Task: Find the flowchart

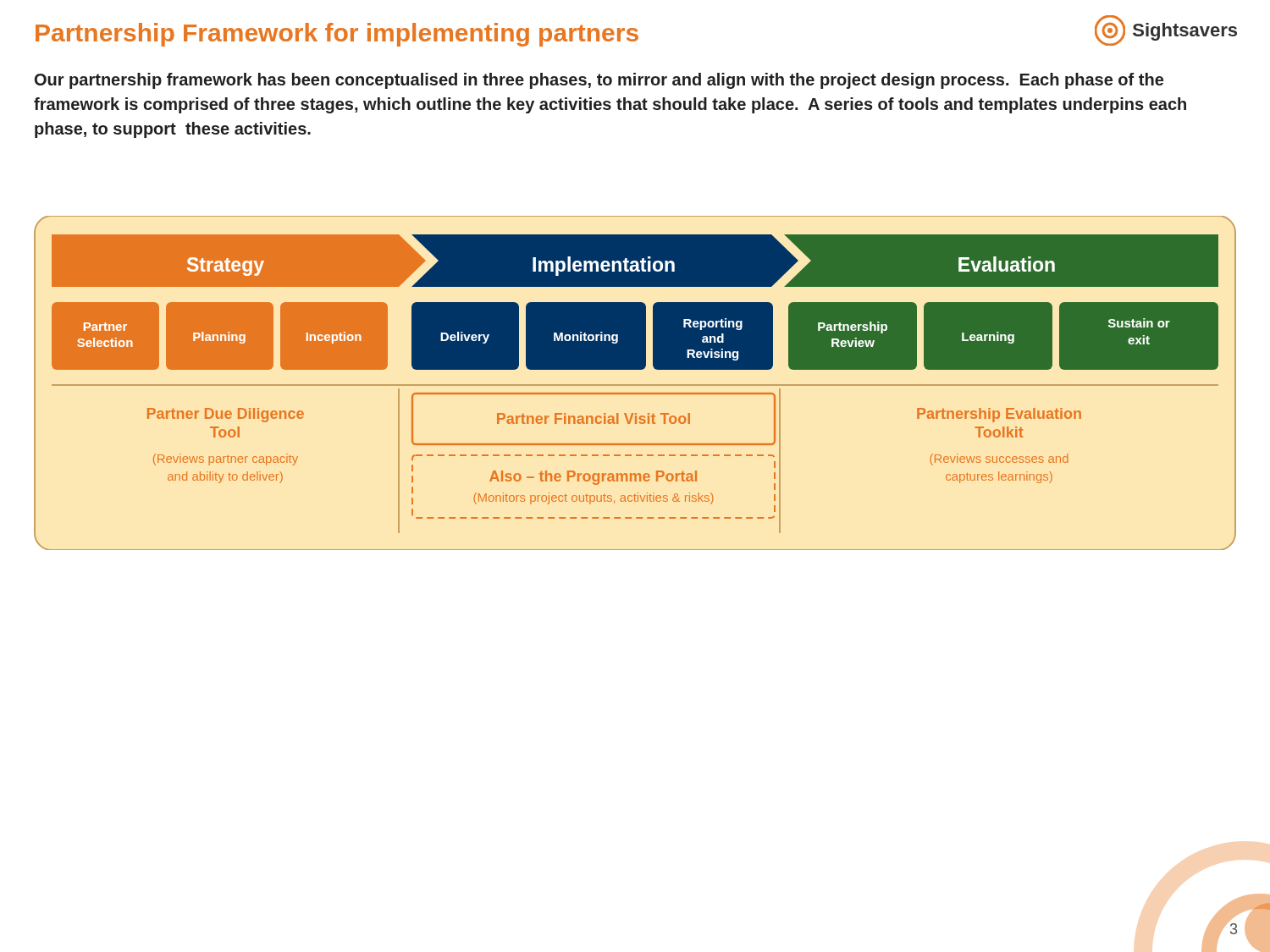Action: 635,383
